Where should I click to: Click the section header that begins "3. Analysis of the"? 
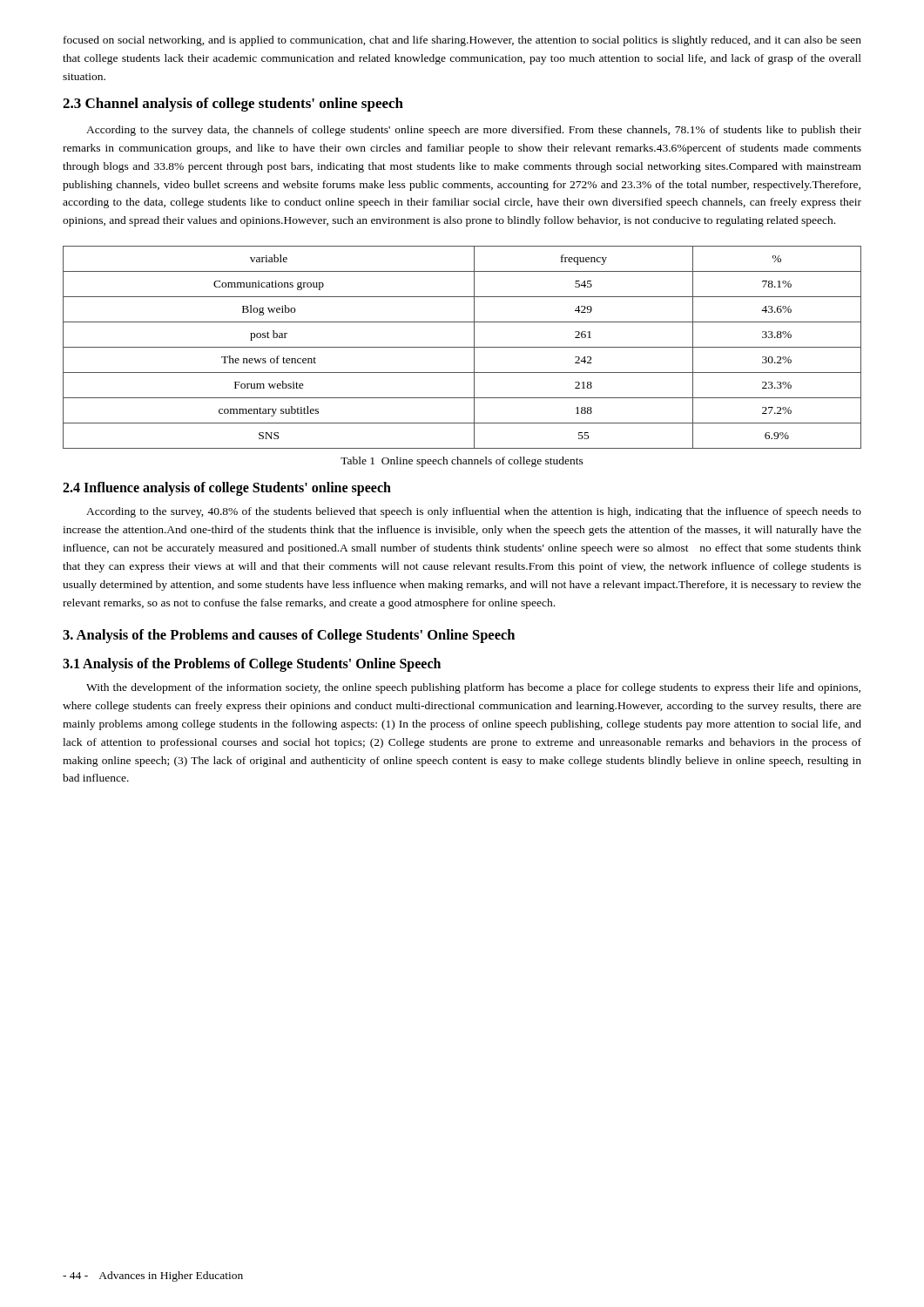point(289,635)
